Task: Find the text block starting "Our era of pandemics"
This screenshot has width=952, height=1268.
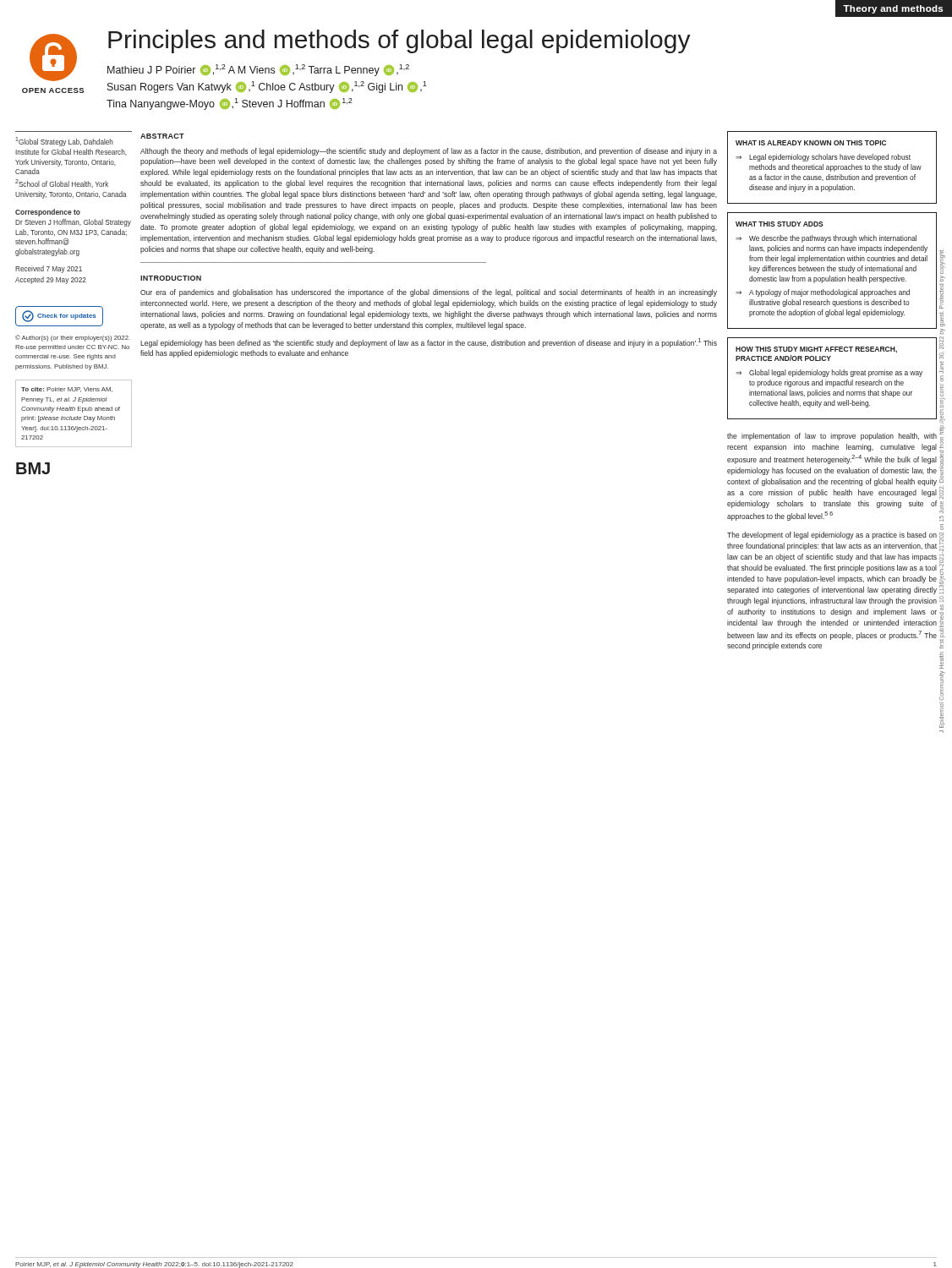Action: [429, 309]
